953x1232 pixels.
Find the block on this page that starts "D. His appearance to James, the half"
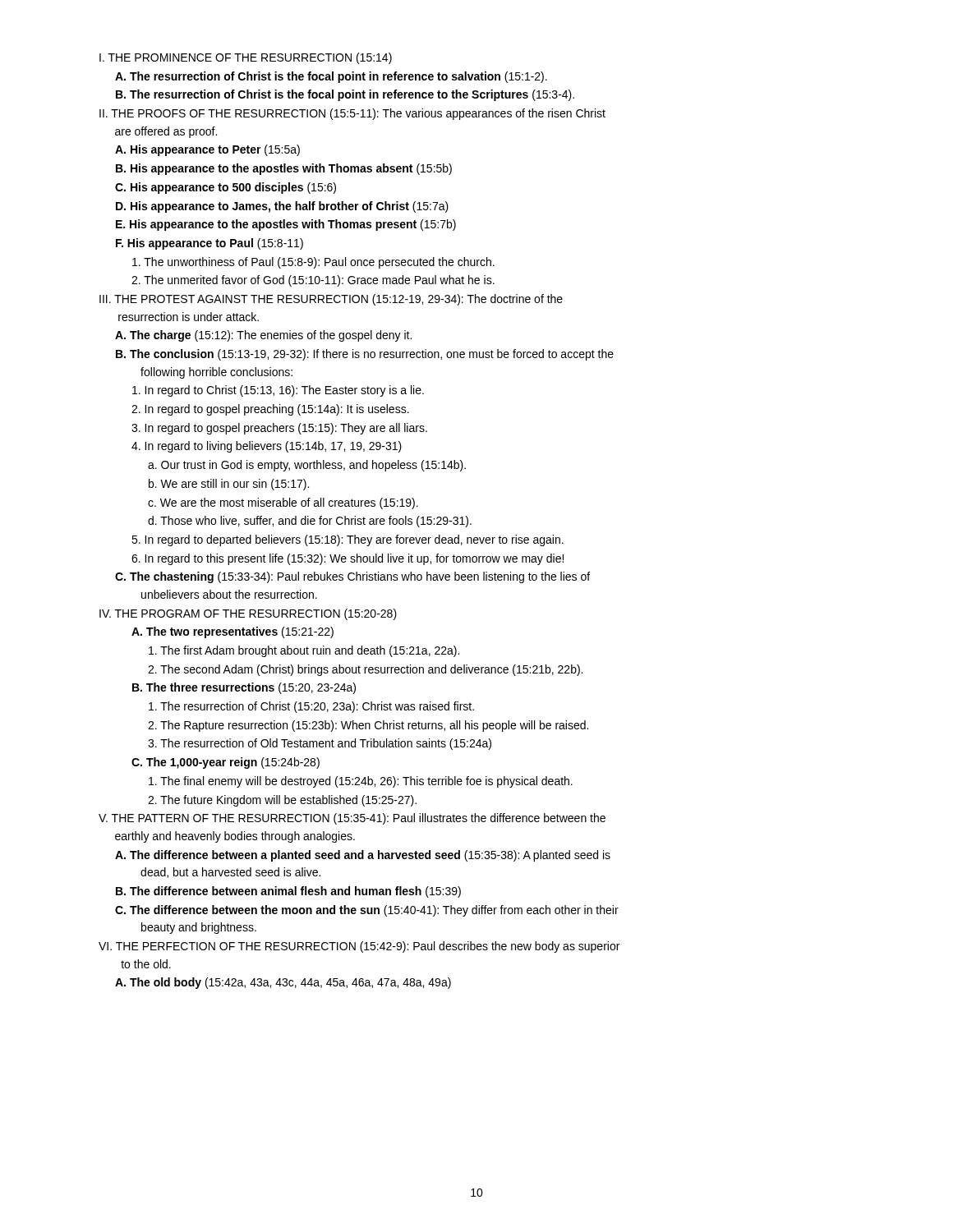282,206
